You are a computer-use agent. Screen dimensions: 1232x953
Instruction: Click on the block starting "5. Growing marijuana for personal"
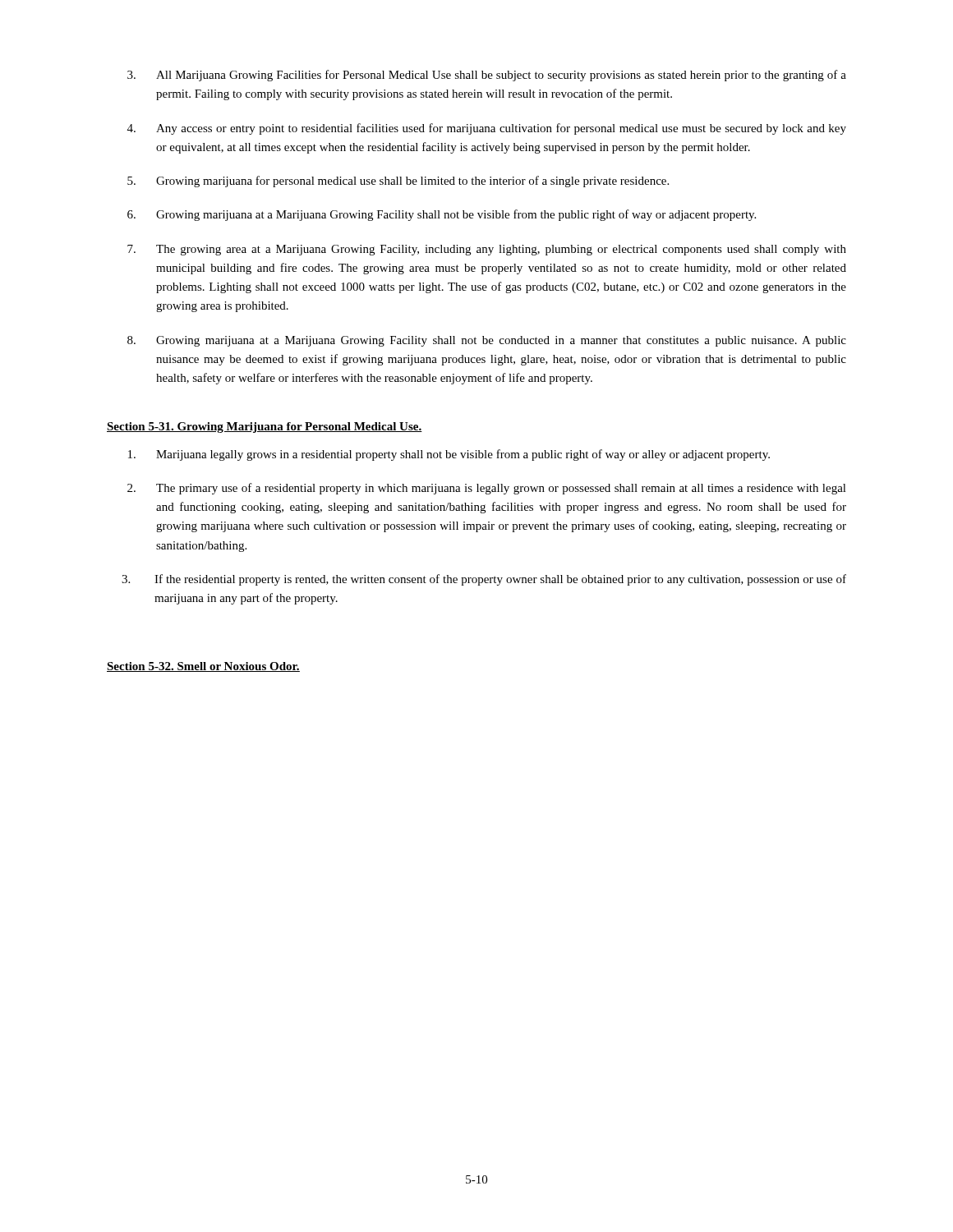coord(476,181)
